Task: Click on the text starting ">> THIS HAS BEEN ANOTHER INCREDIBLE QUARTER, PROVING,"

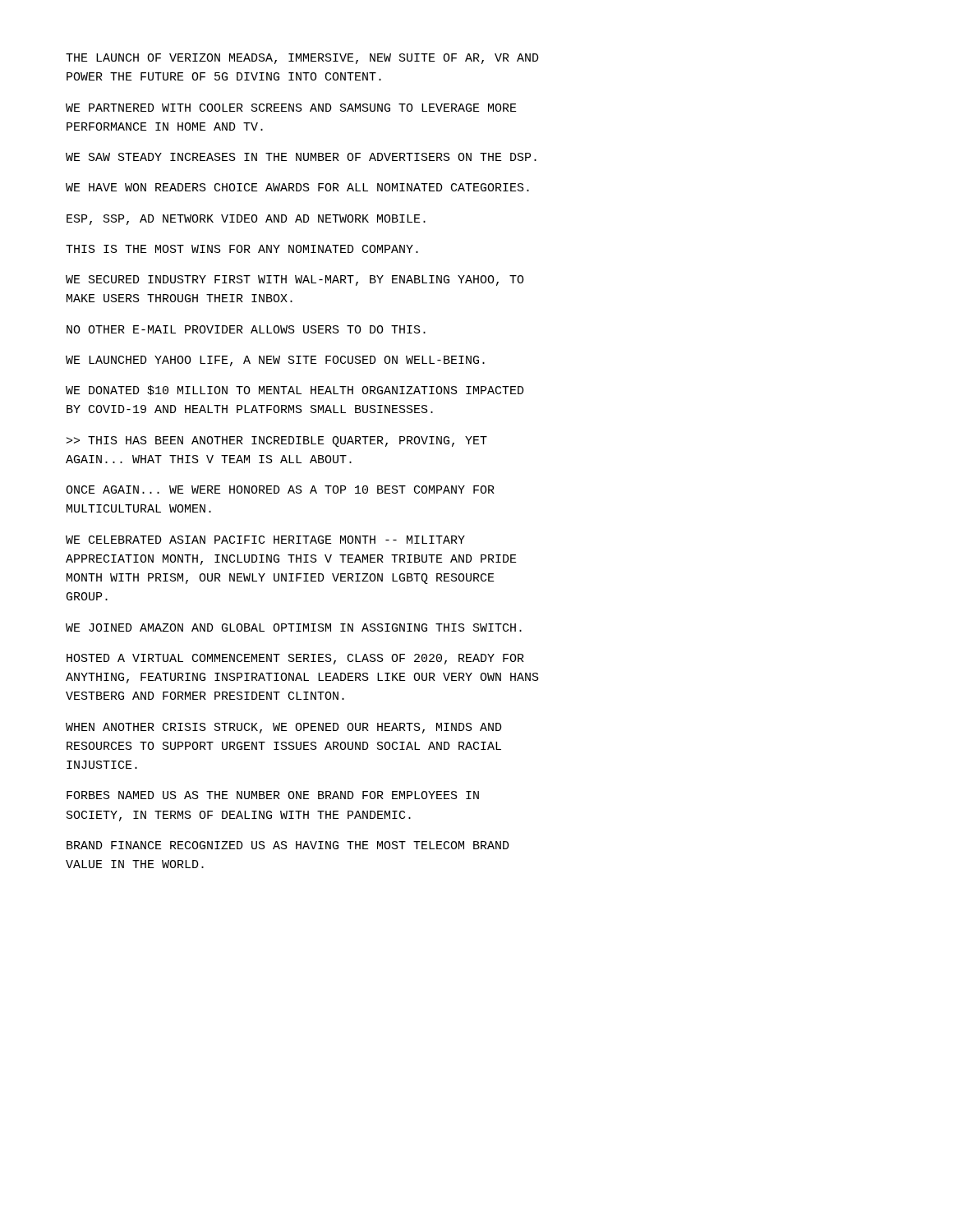Action: tap(277, 451)
